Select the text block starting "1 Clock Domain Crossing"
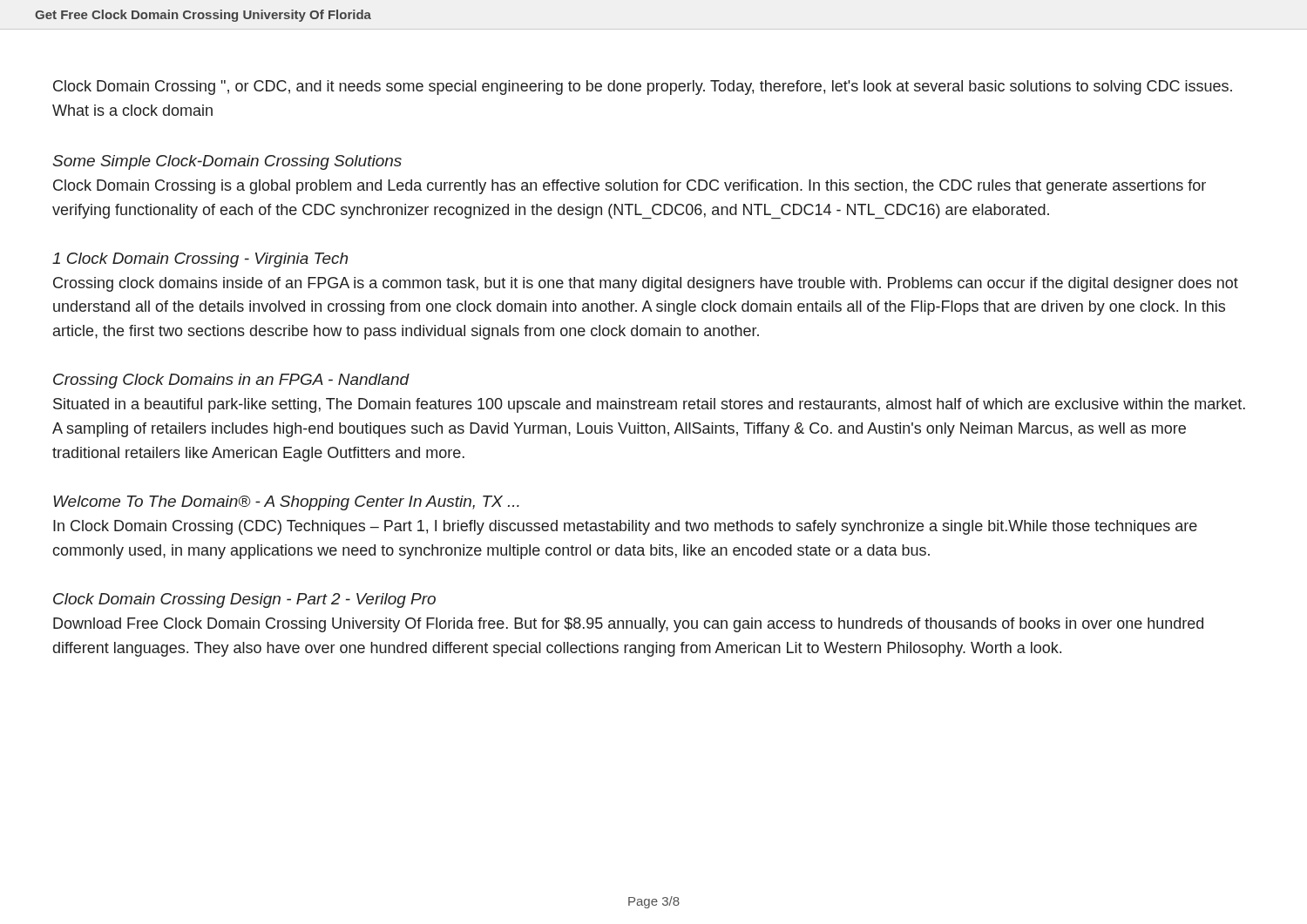The width and height of the screenshot is (1307, 924). [200, 258]
